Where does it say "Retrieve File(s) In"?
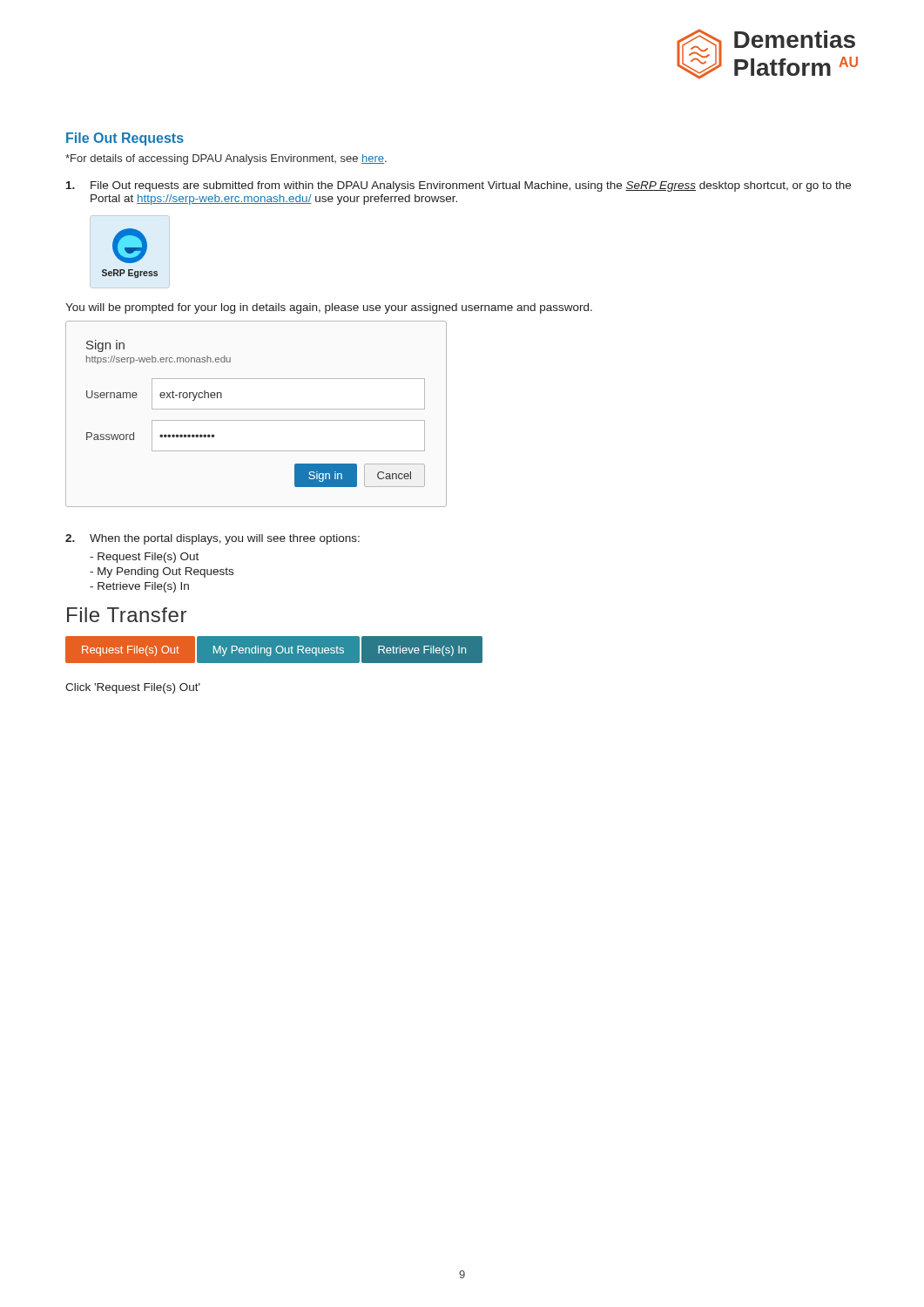Viewport: 924px width, 1307px height. (140, 586)
